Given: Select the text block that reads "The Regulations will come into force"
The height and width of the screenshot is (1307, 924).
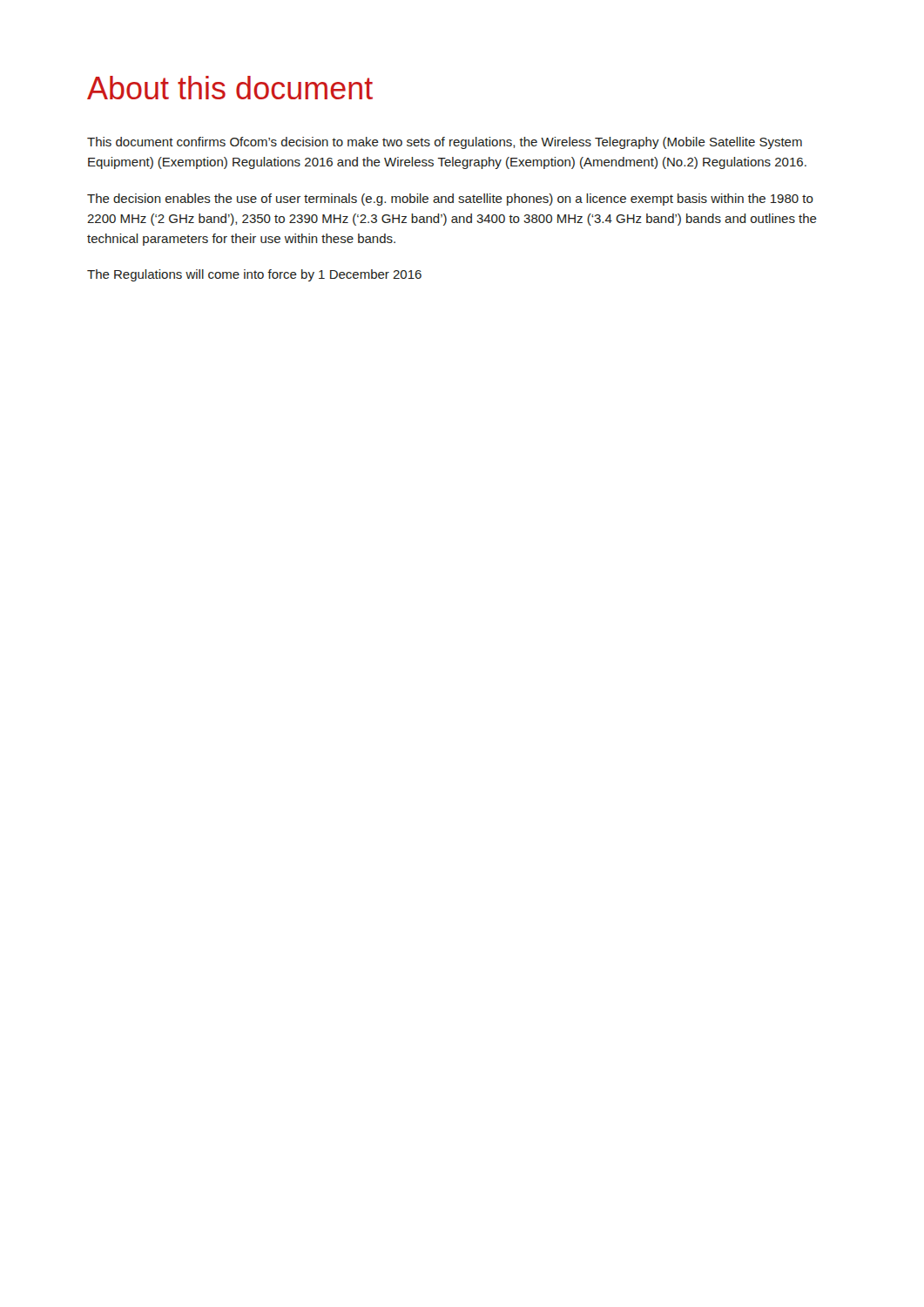Looking at the screenshot, I should point(254,275).
